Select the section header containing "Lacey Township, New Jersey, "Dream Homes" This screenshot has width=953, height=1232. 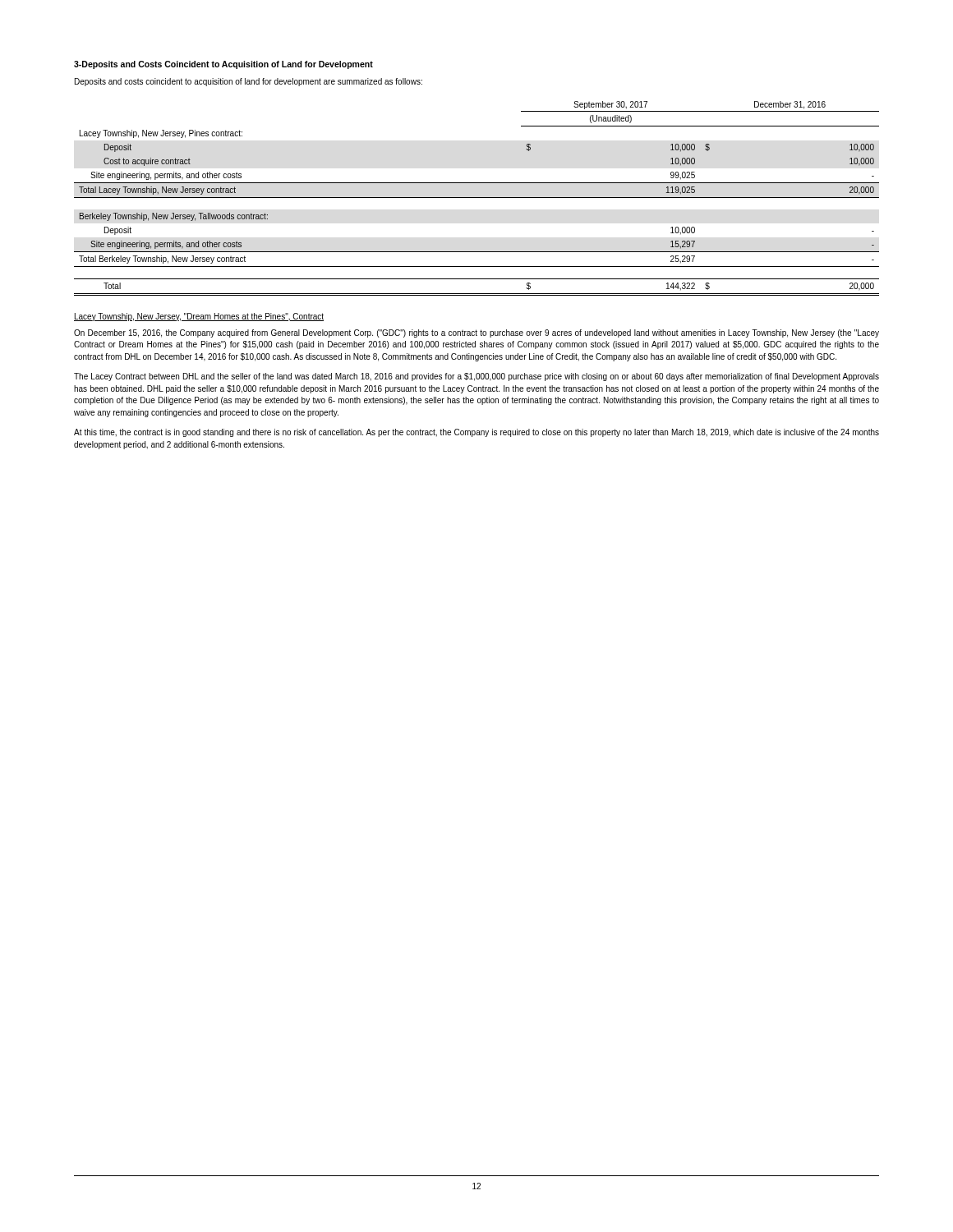click(199, 316)
